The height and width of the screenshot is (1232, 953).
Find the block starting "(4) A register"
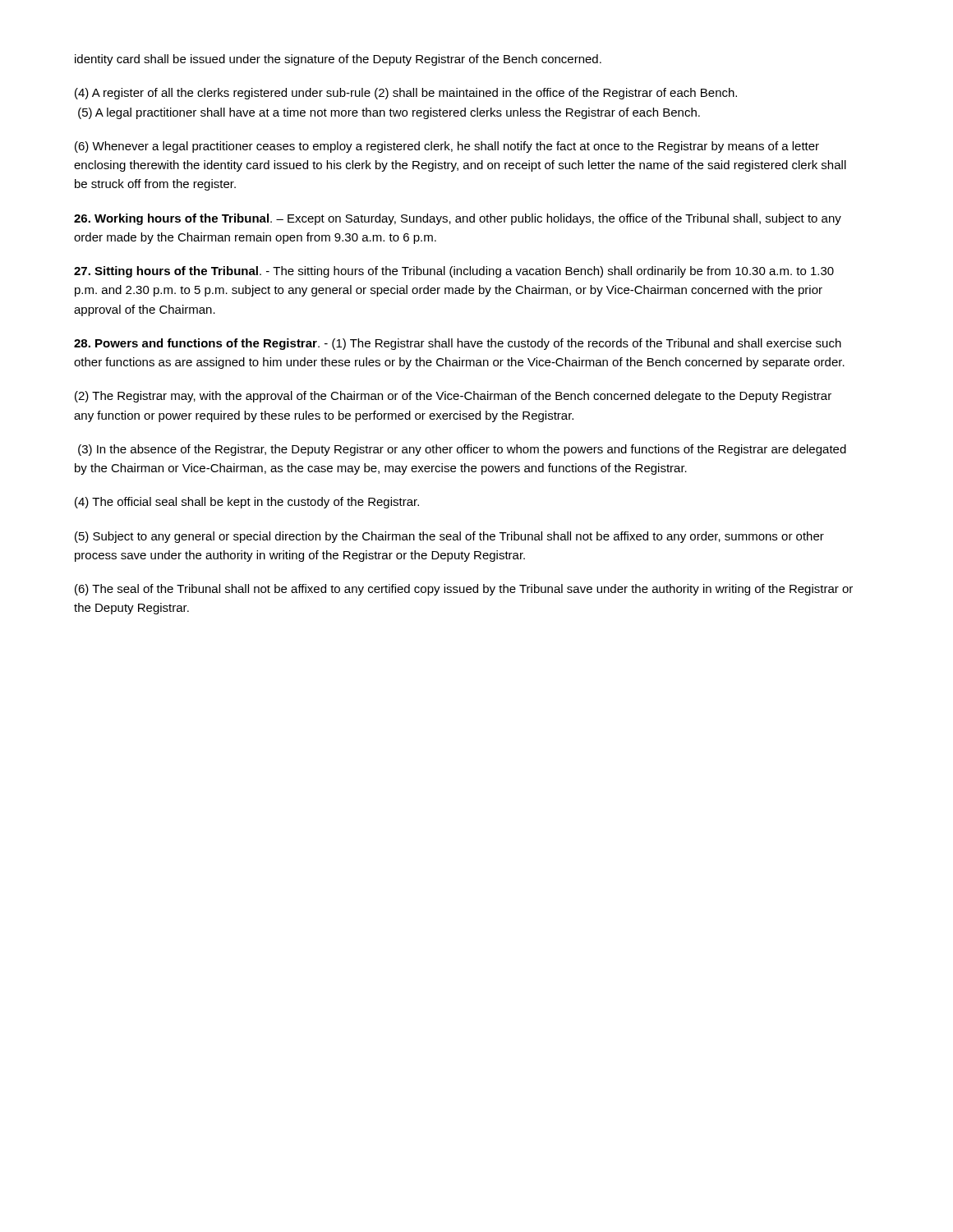pyautogui.click(x=406, y=102)
